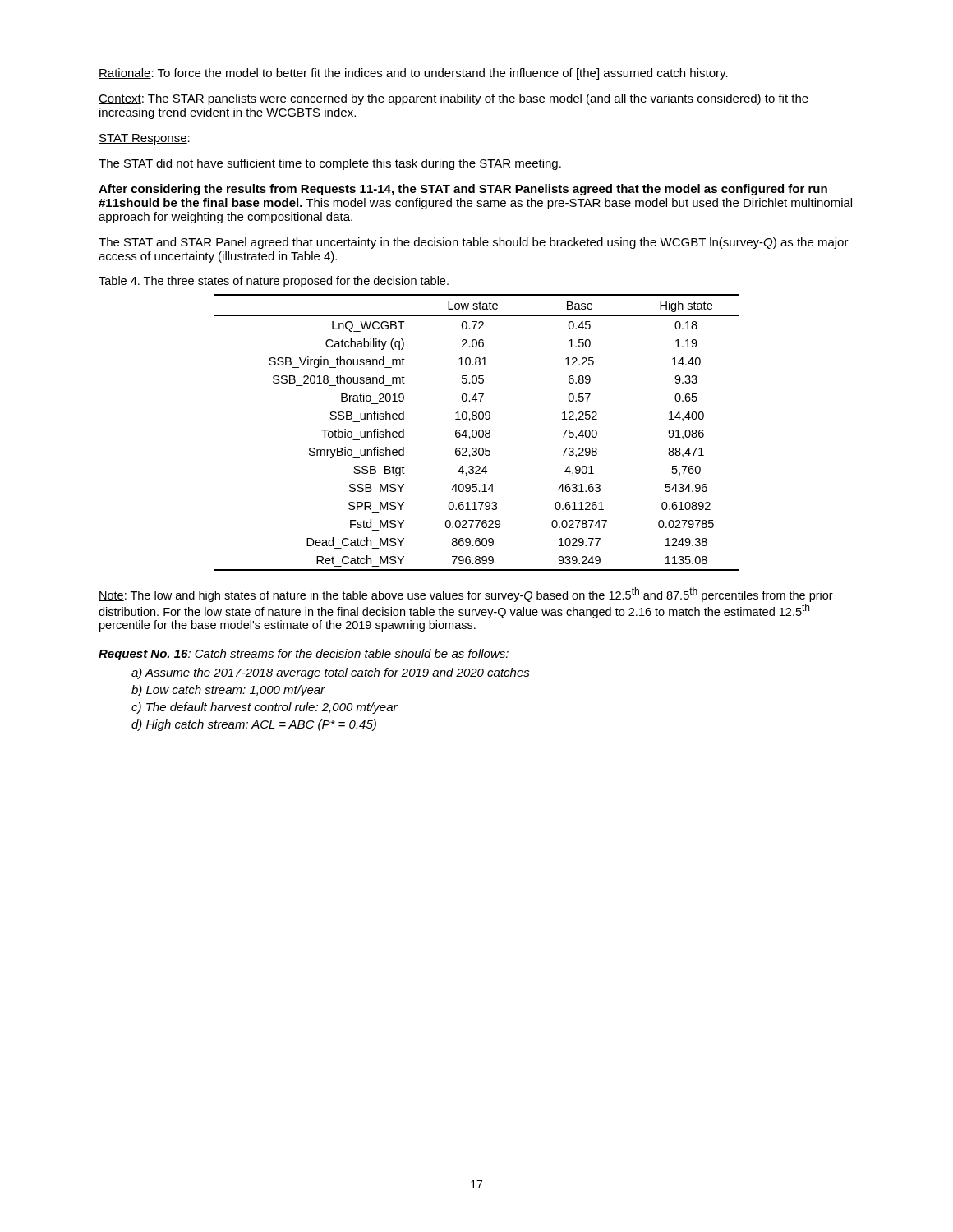Find the text block that says "After considering the"
953x1232 pixels.
[476, 202]
